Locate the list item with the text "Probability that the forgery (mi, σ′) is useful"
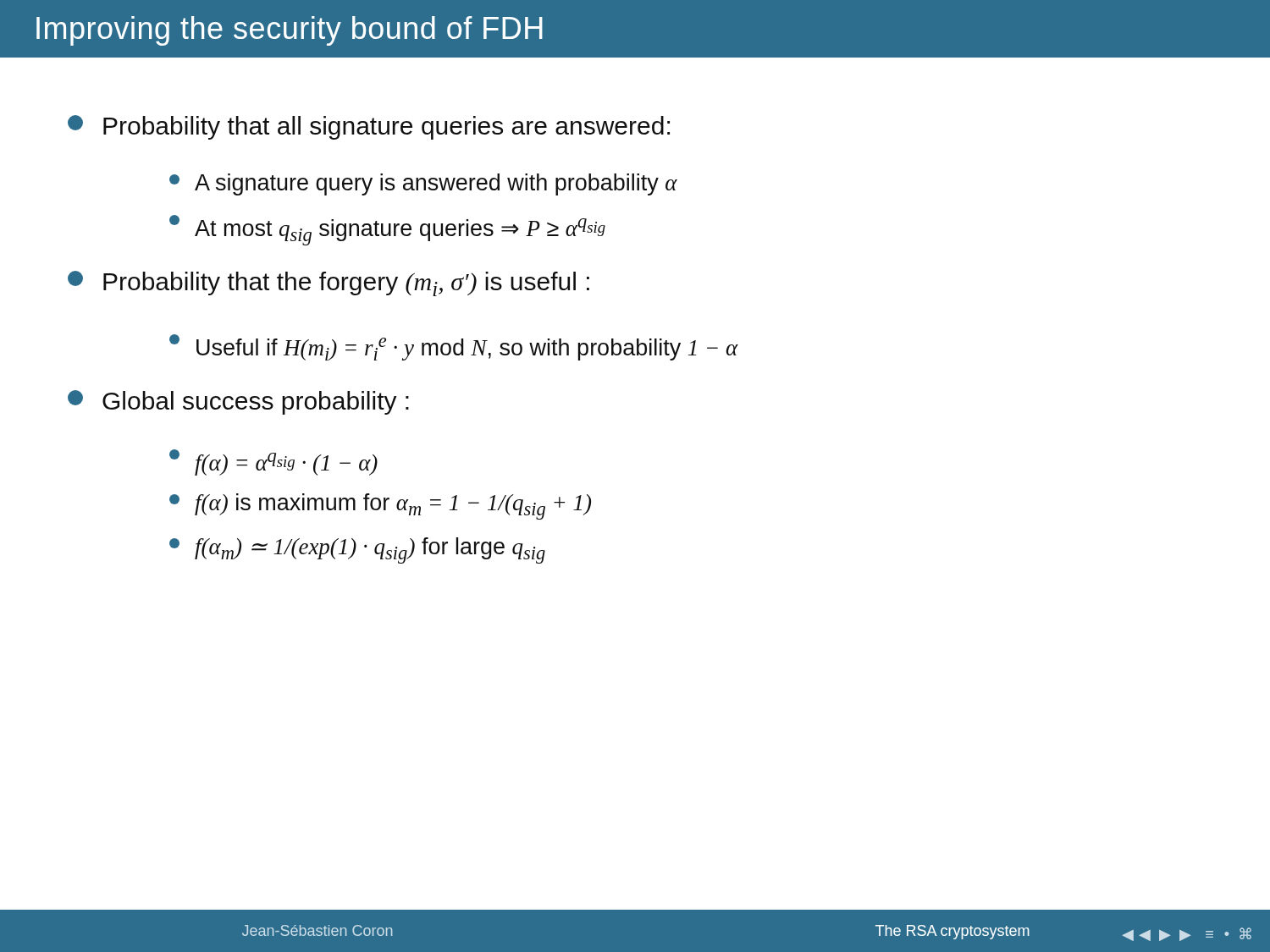The image size is (1270, 952). [x=330, y=284]
